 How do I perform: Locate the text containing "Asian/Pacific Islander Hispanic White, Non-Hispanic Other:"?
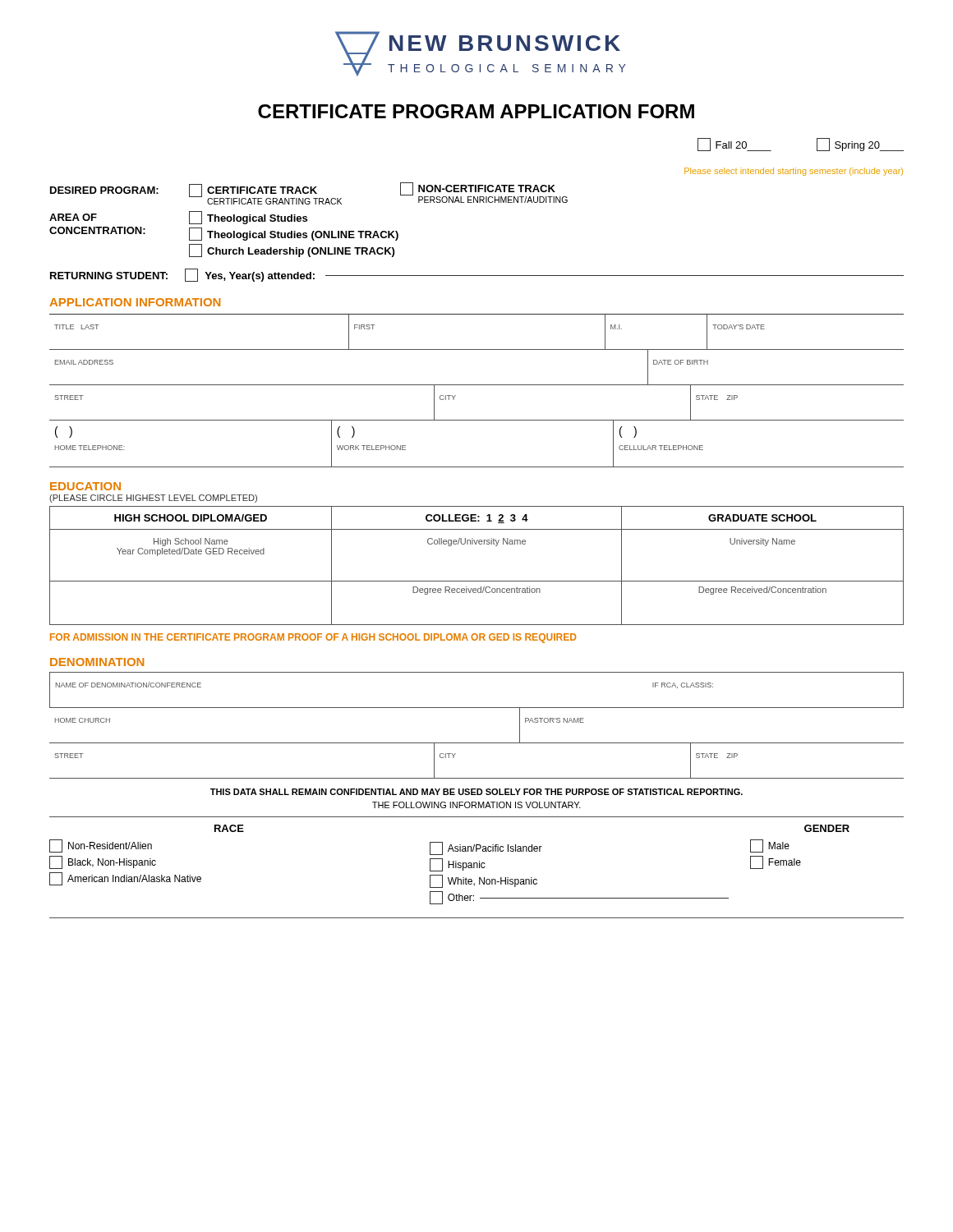coord(486,848)
